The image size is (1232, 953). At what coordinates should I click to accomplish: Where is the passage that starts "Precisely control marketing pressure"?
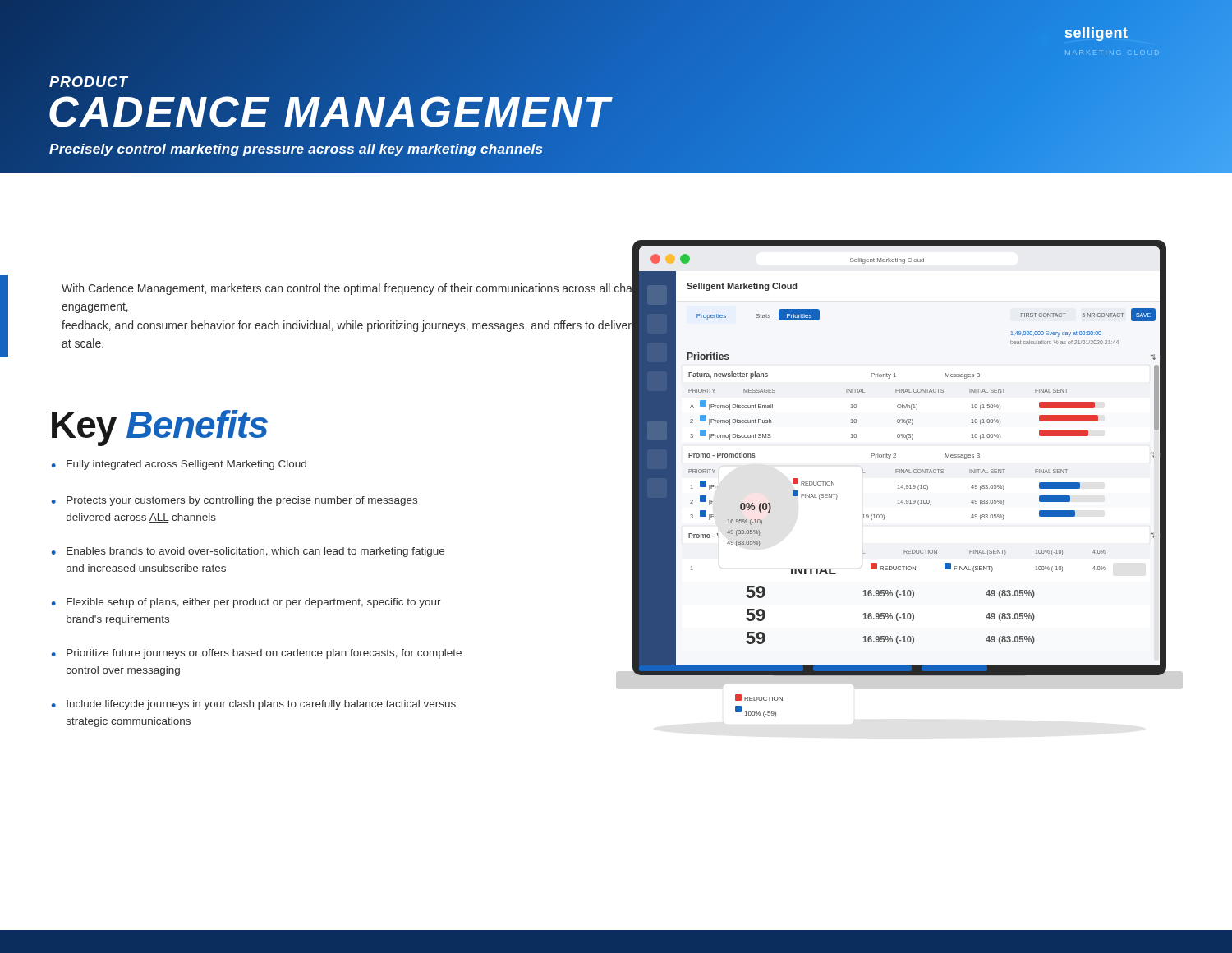296,149
